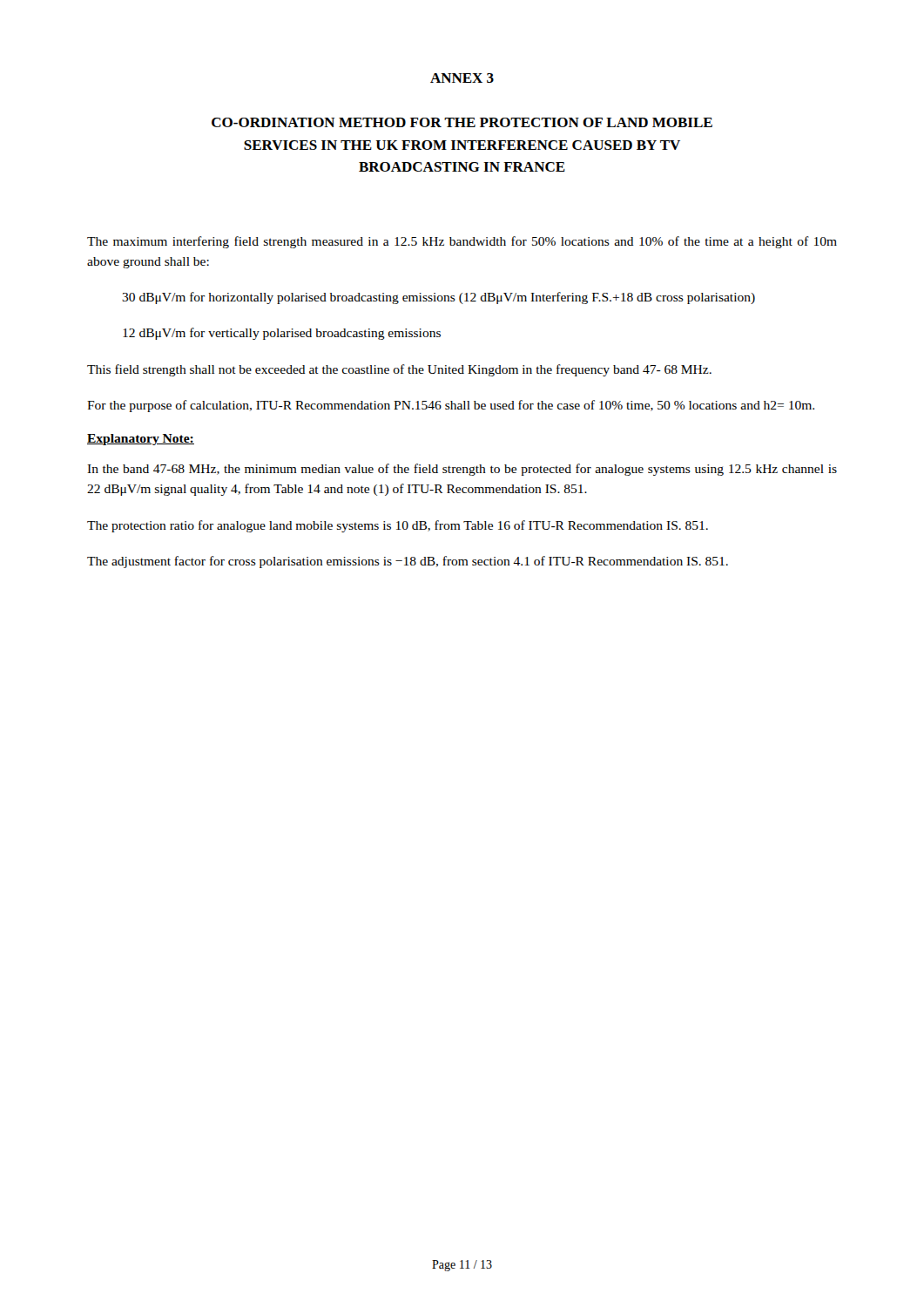Where does it say "ANNEX 3"?
This screenshot has height=1307, width=924.
pyautogui.click(x=462, y=78)
